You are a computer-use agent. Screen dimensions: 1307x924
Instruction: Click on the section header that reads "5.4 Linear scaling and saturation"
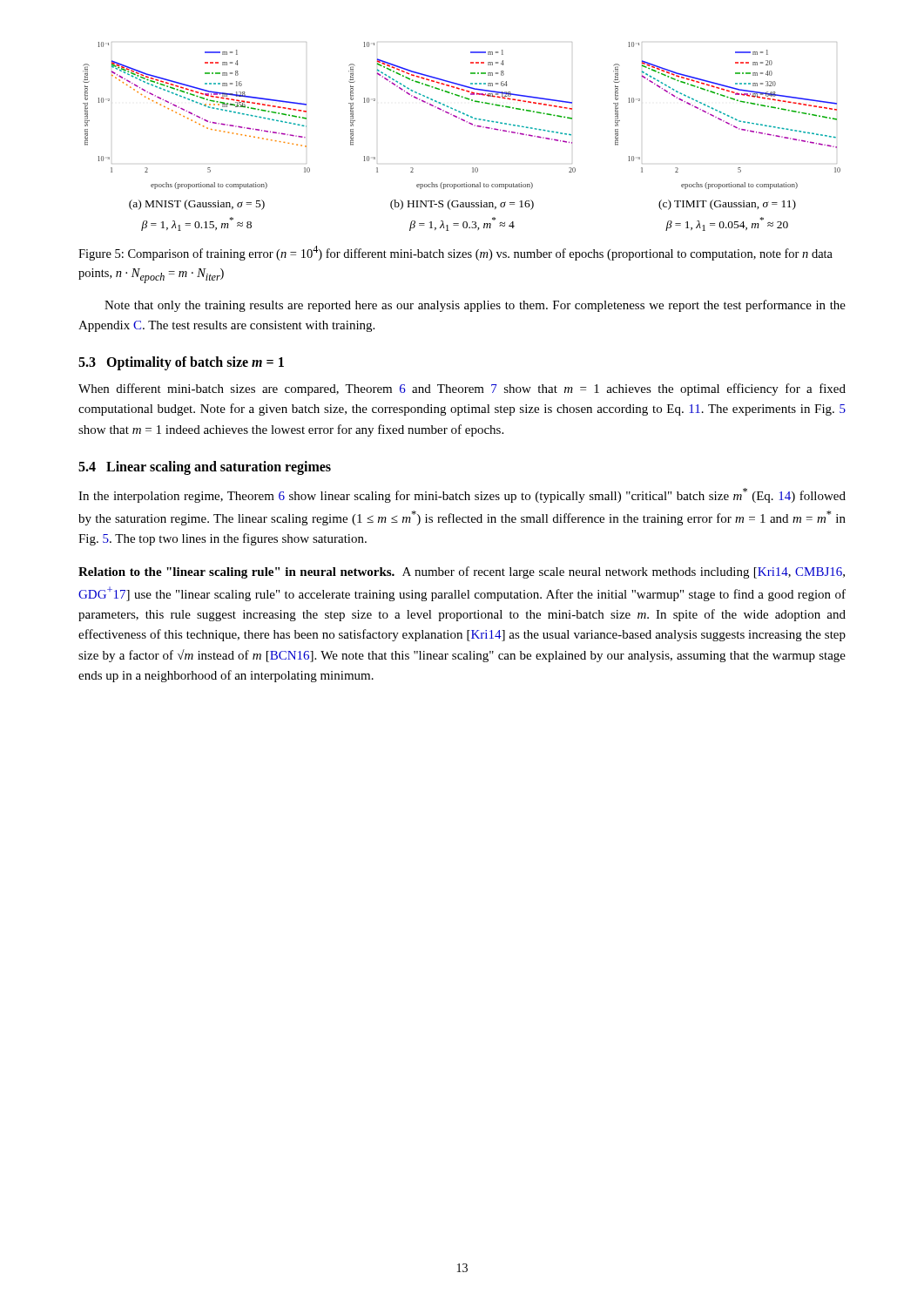(205, 467)
